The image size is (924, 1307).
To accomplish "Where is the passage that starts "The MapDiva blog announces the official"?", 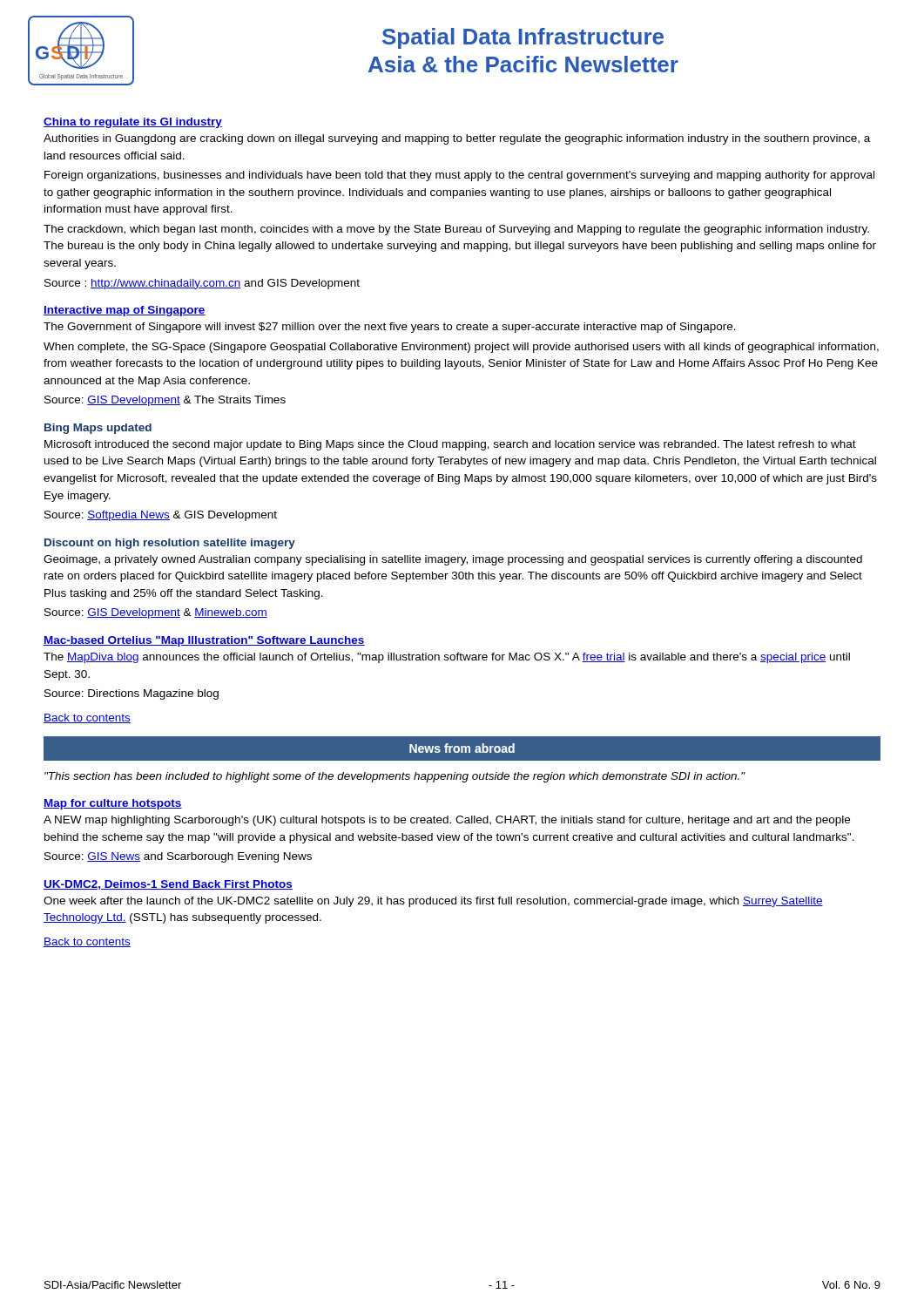I will [x=447, y=658].
